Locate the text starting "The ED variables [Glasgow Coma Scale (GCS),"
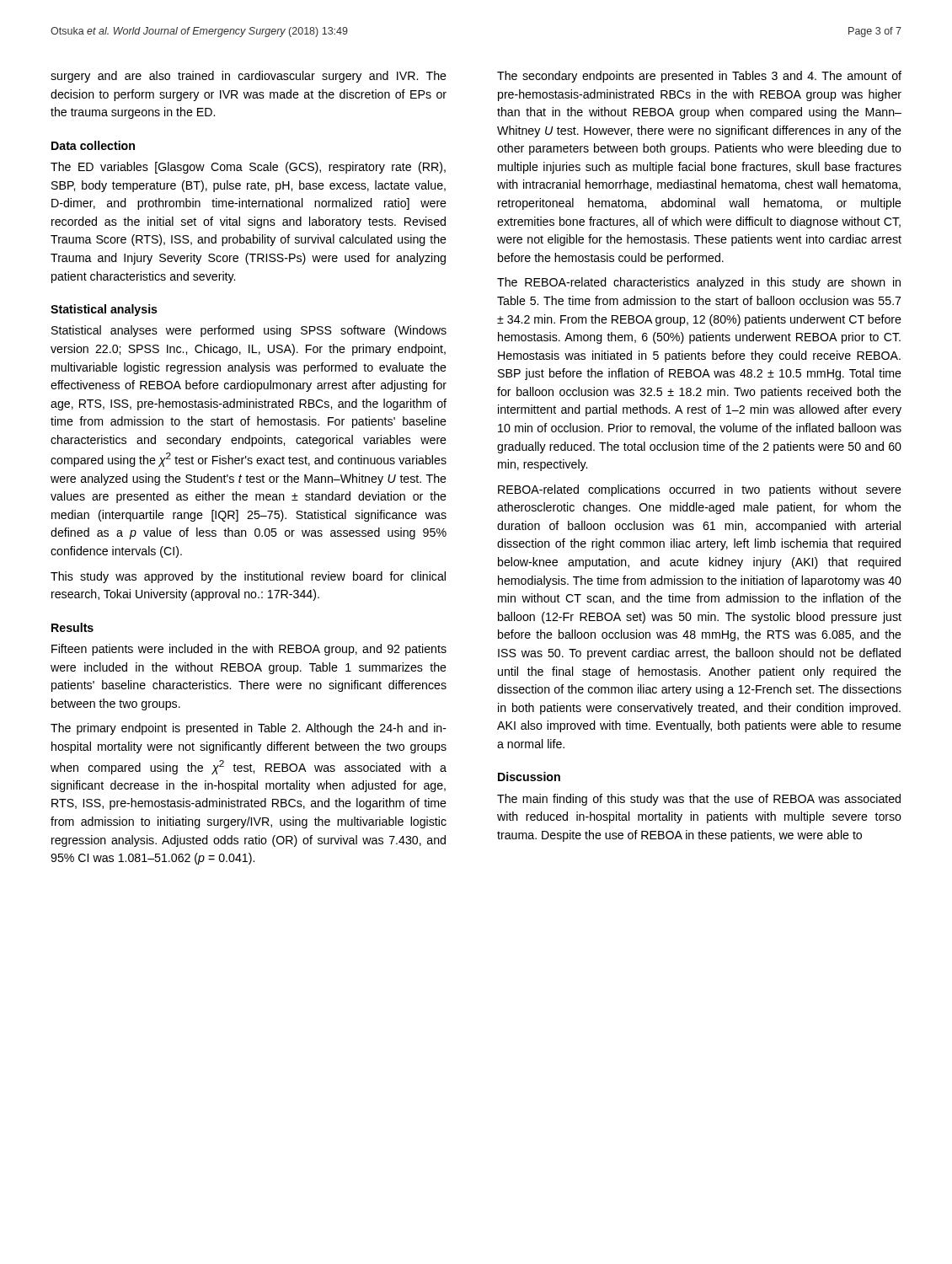952x1264 pixels. tap(249, 222)
